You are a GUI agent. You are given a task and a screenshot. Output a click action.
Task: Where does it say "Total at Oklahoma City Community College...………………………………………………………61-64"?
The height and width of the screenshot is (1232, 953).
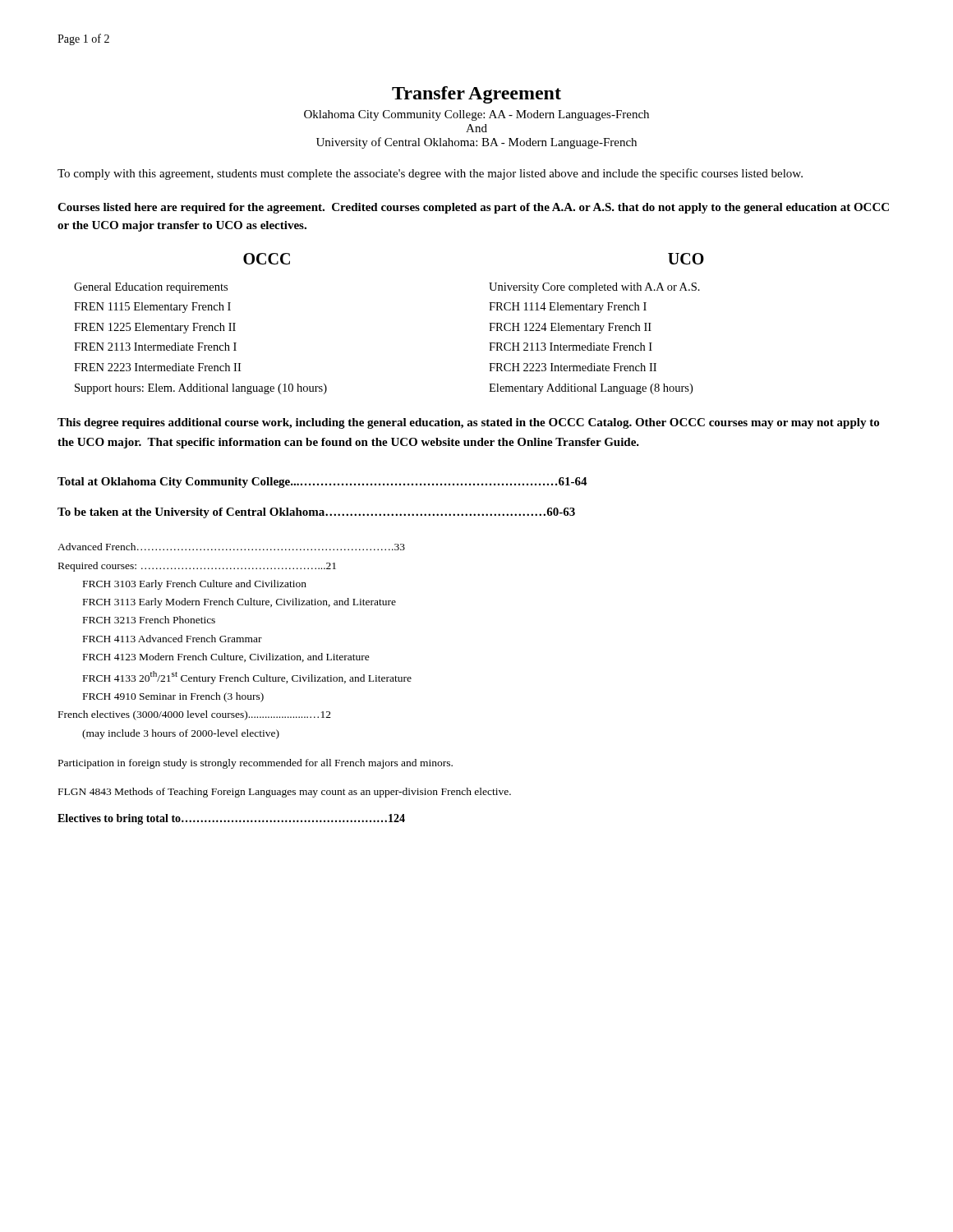point(322,482)
